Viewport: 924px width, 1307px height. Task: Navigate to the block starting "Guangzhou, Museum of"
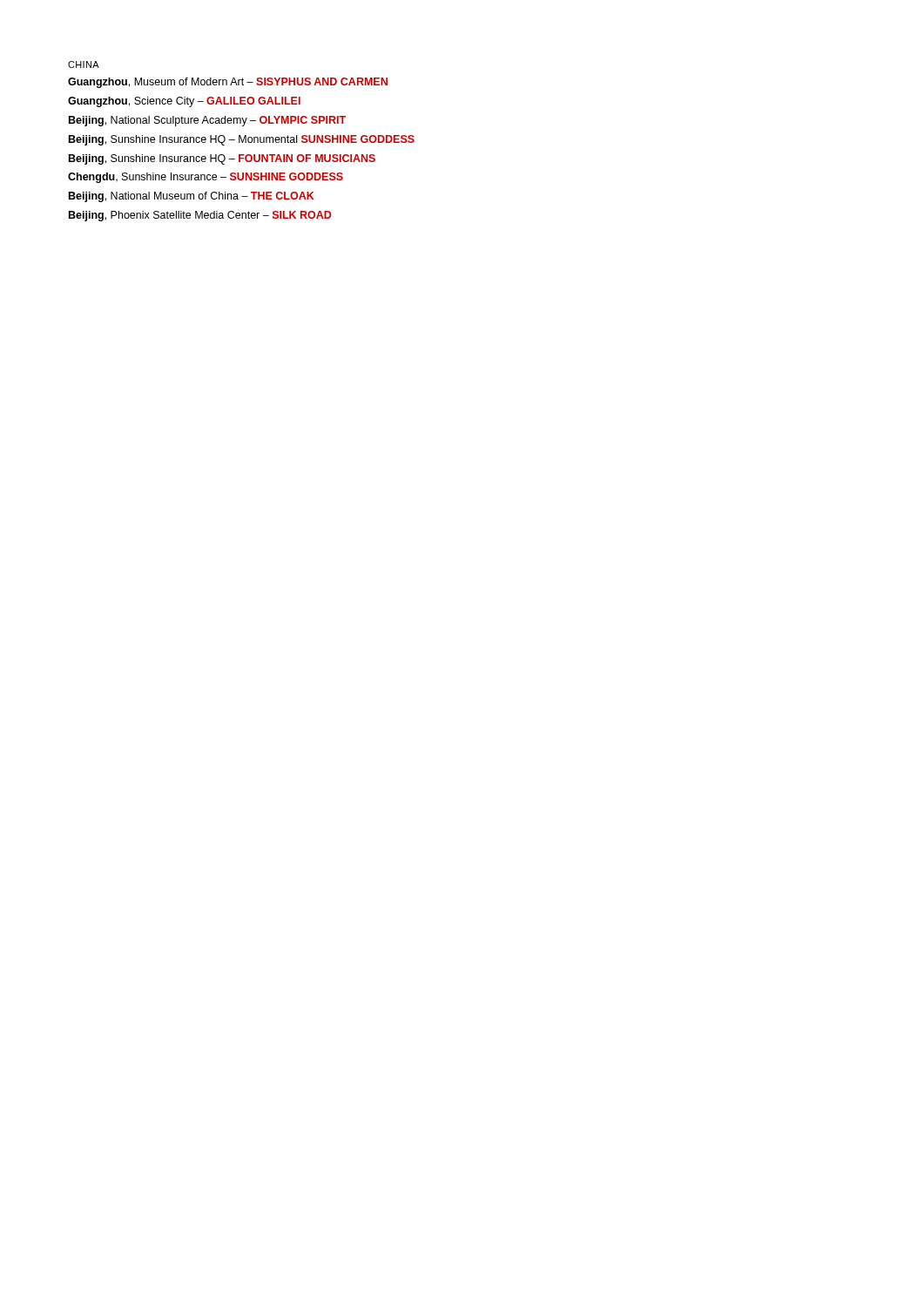[x=228, y=82]
